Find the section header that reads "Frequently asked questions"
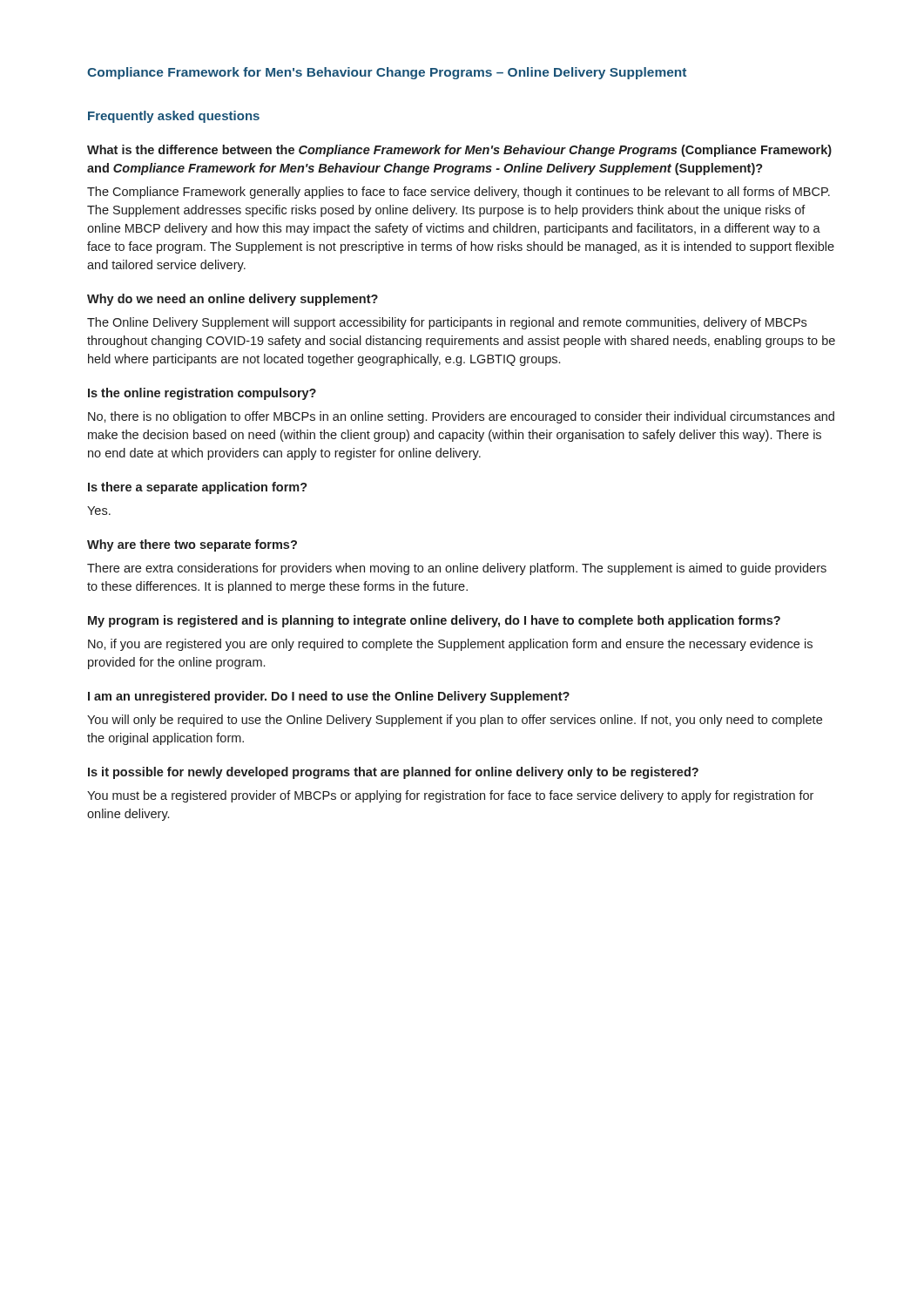This screenshot has width=924, height=1307. point(173,115)
